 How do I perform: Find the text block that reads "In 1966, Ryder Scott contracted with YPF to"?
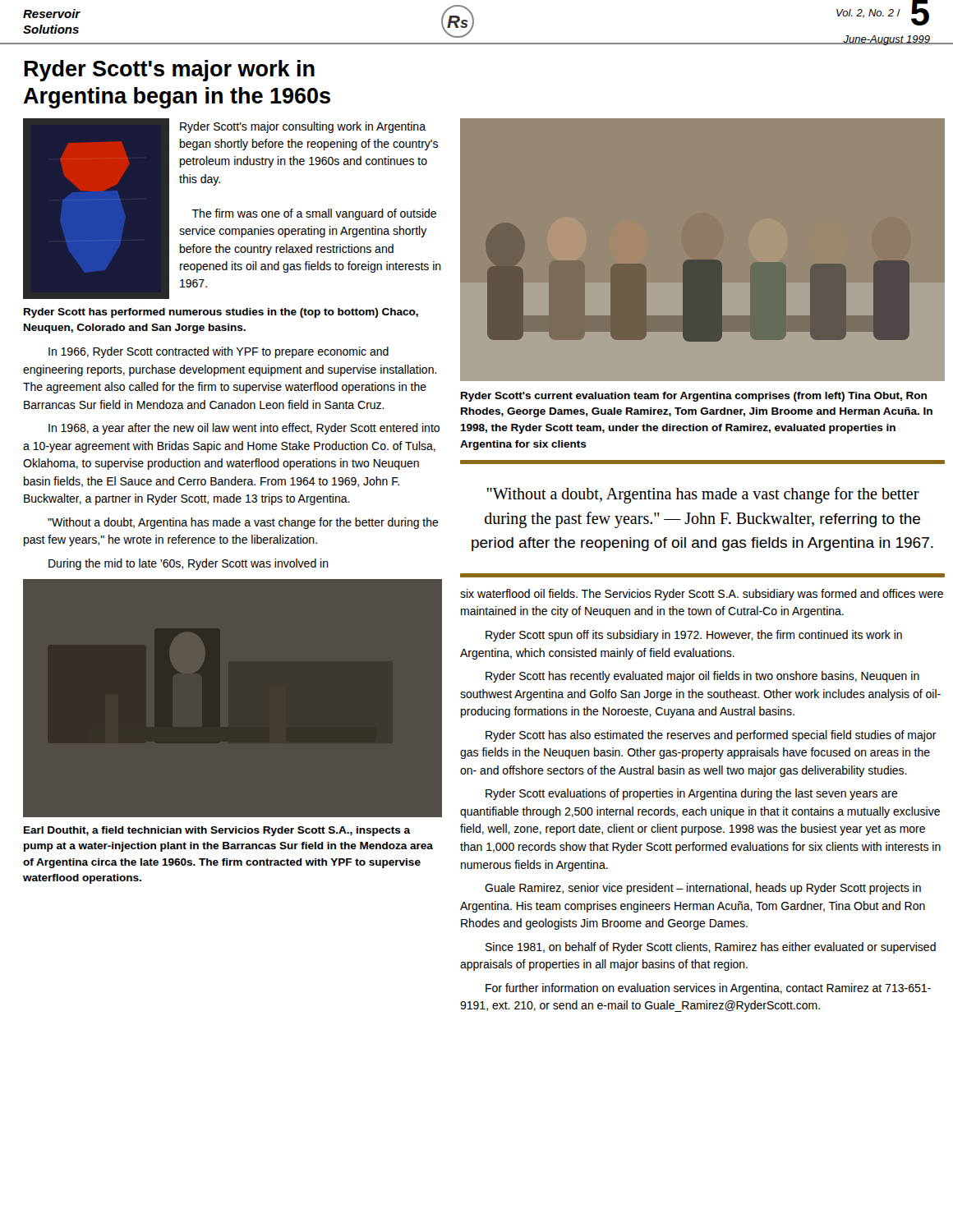point(232,458)
